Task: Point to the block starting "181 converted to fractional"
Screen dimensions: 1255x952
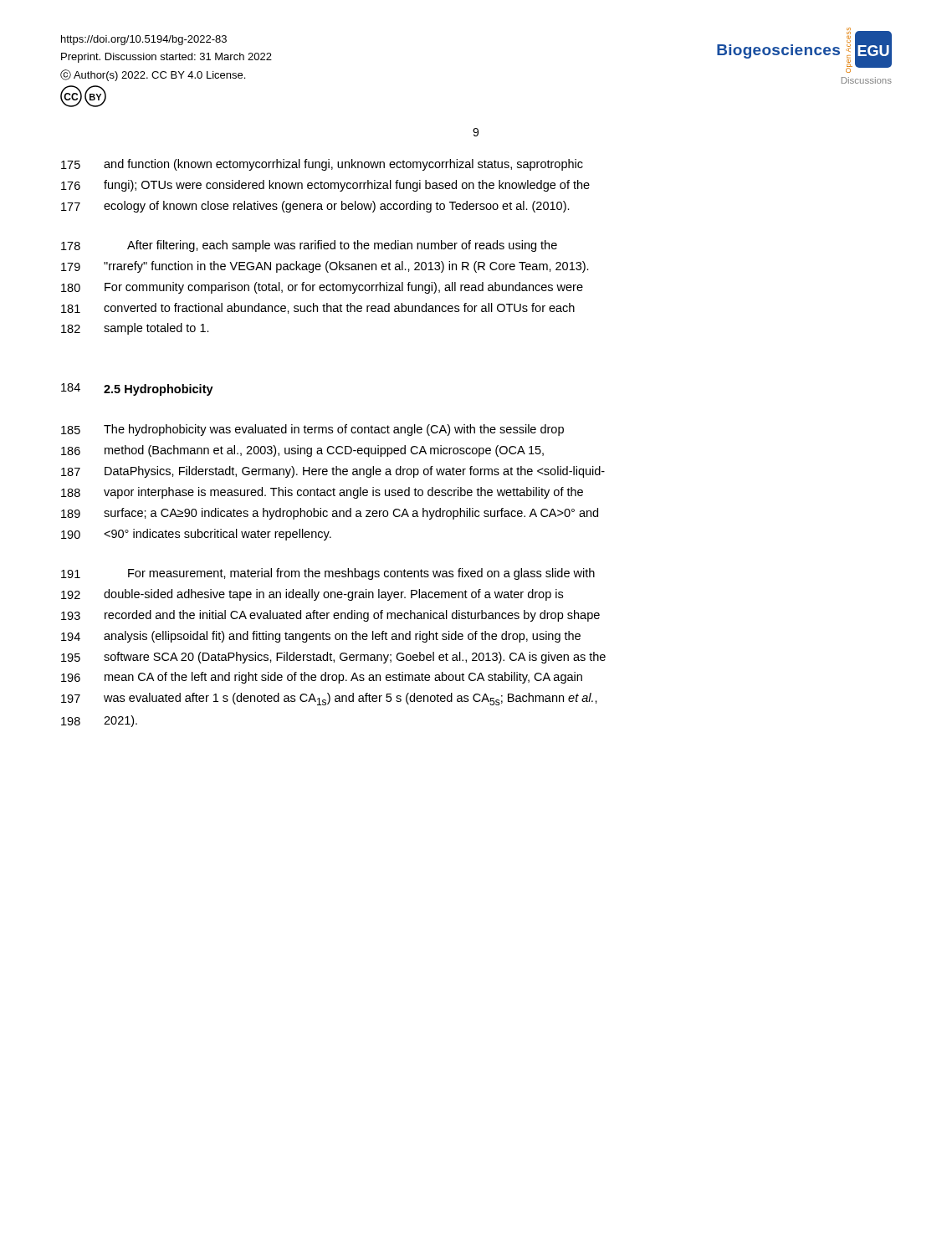Action: (x=476, y=309)
